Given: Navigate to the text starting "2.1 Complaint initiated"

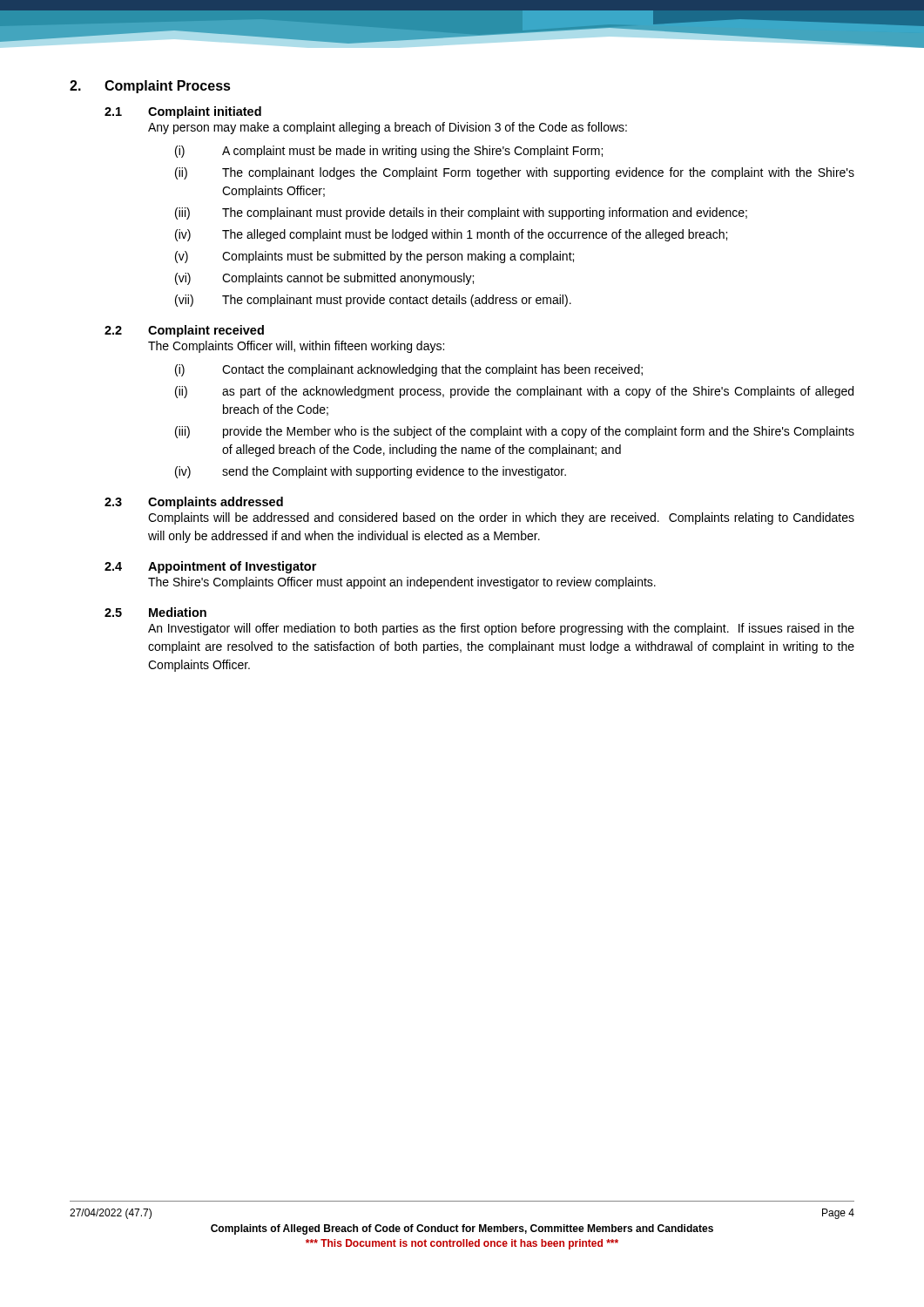Looking at the screenshot, I should 183,112.
